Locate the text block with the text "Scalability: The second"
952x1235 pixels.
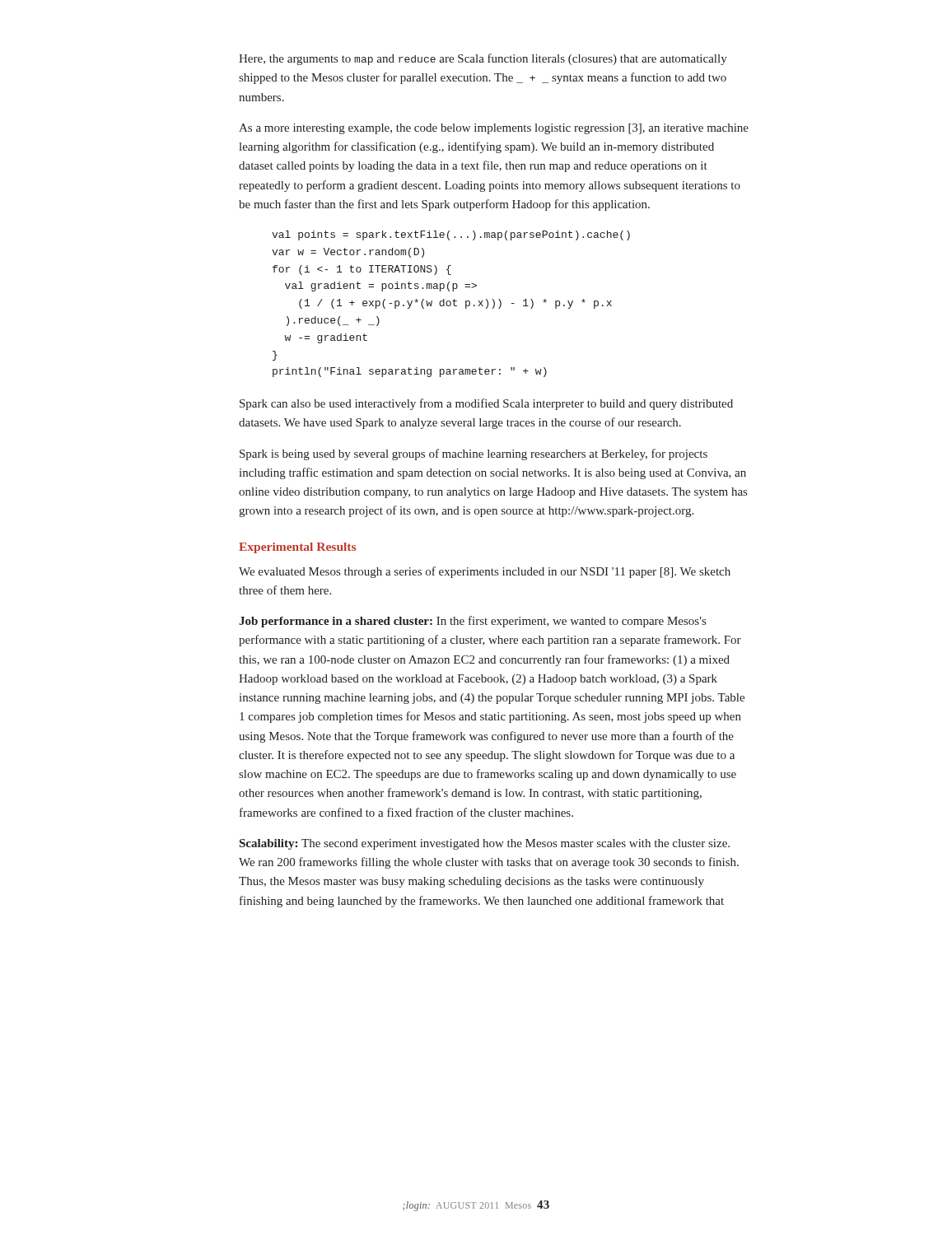point(494,872)
